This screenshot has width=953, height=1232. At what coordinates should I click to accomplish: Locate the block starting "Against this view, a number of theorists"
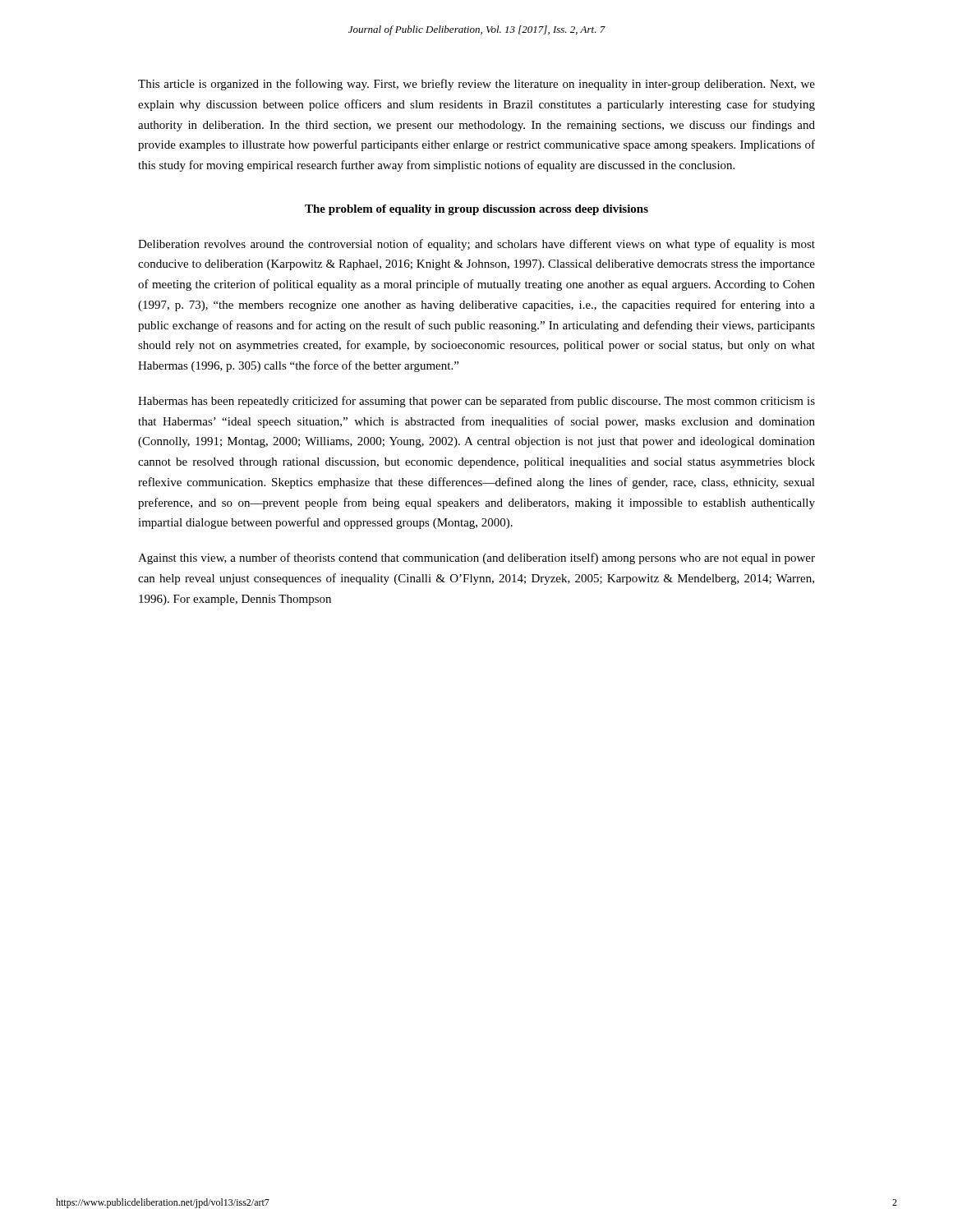pyautogui.click(x=476, y=578)
